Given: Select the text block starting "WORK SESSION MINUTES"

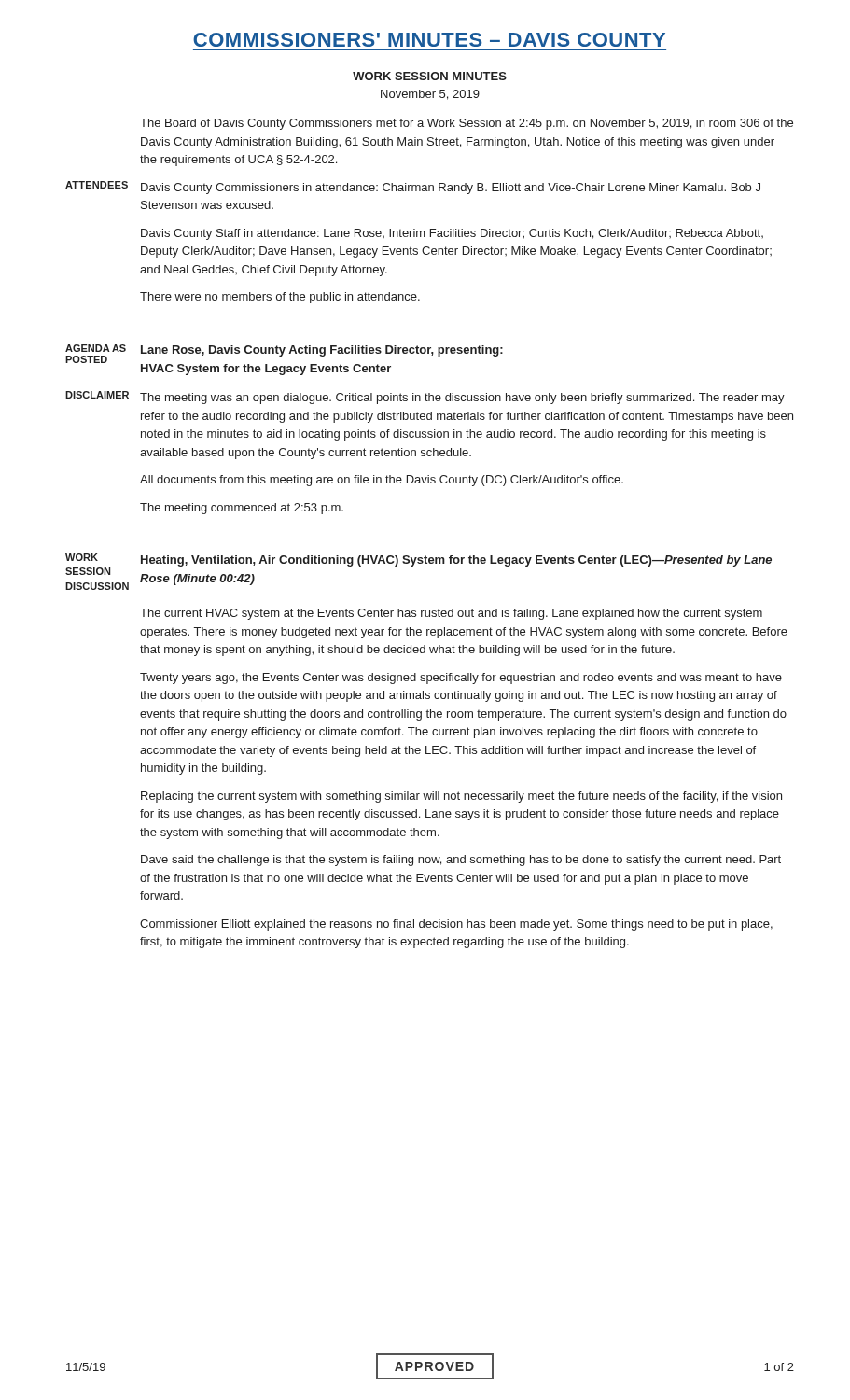Looking at the screenshot, I should pos(430,76).
